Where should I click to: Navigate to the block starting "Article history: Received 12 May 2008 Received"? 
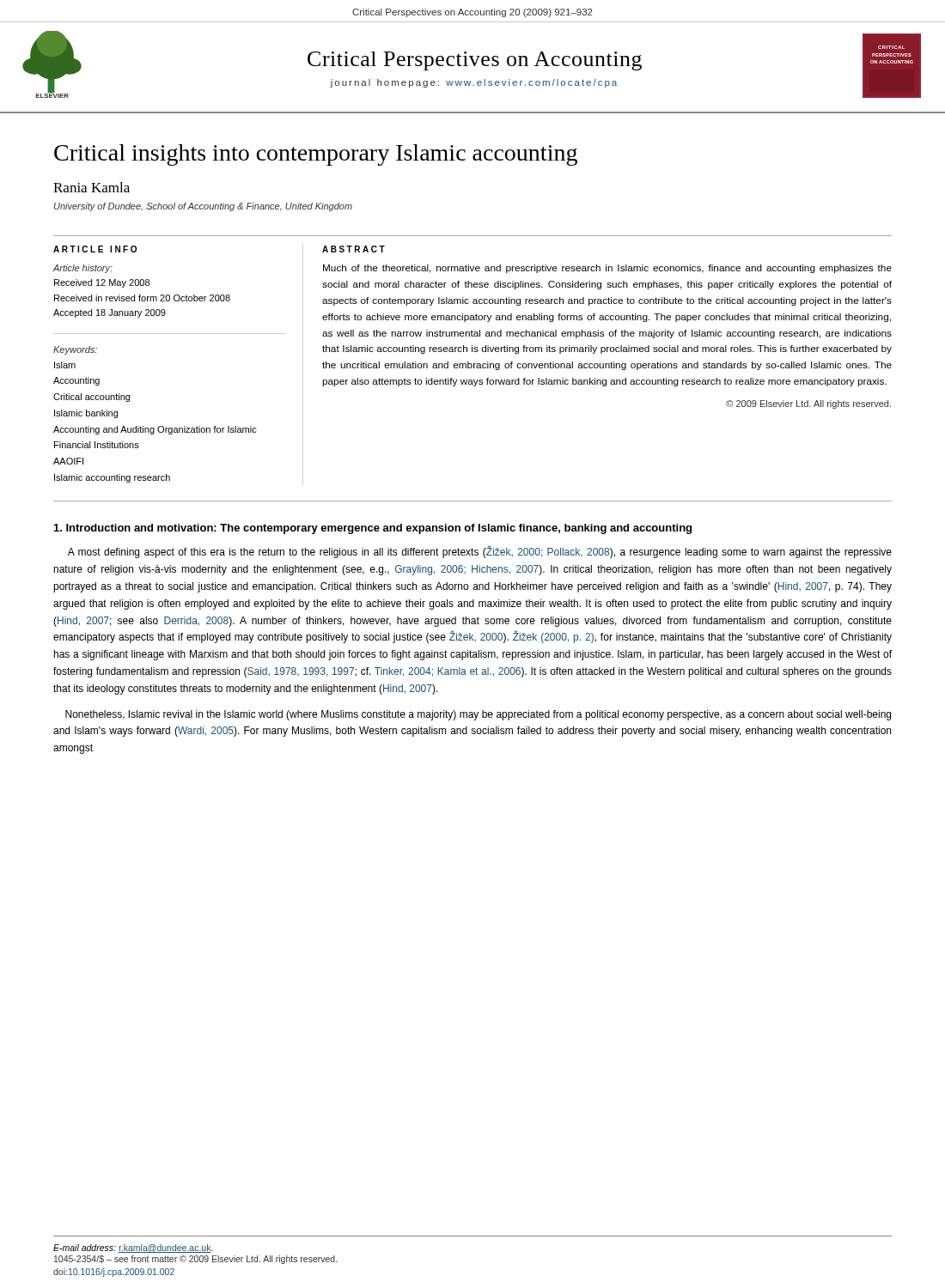pyautogui.click(x=169, y=292)
